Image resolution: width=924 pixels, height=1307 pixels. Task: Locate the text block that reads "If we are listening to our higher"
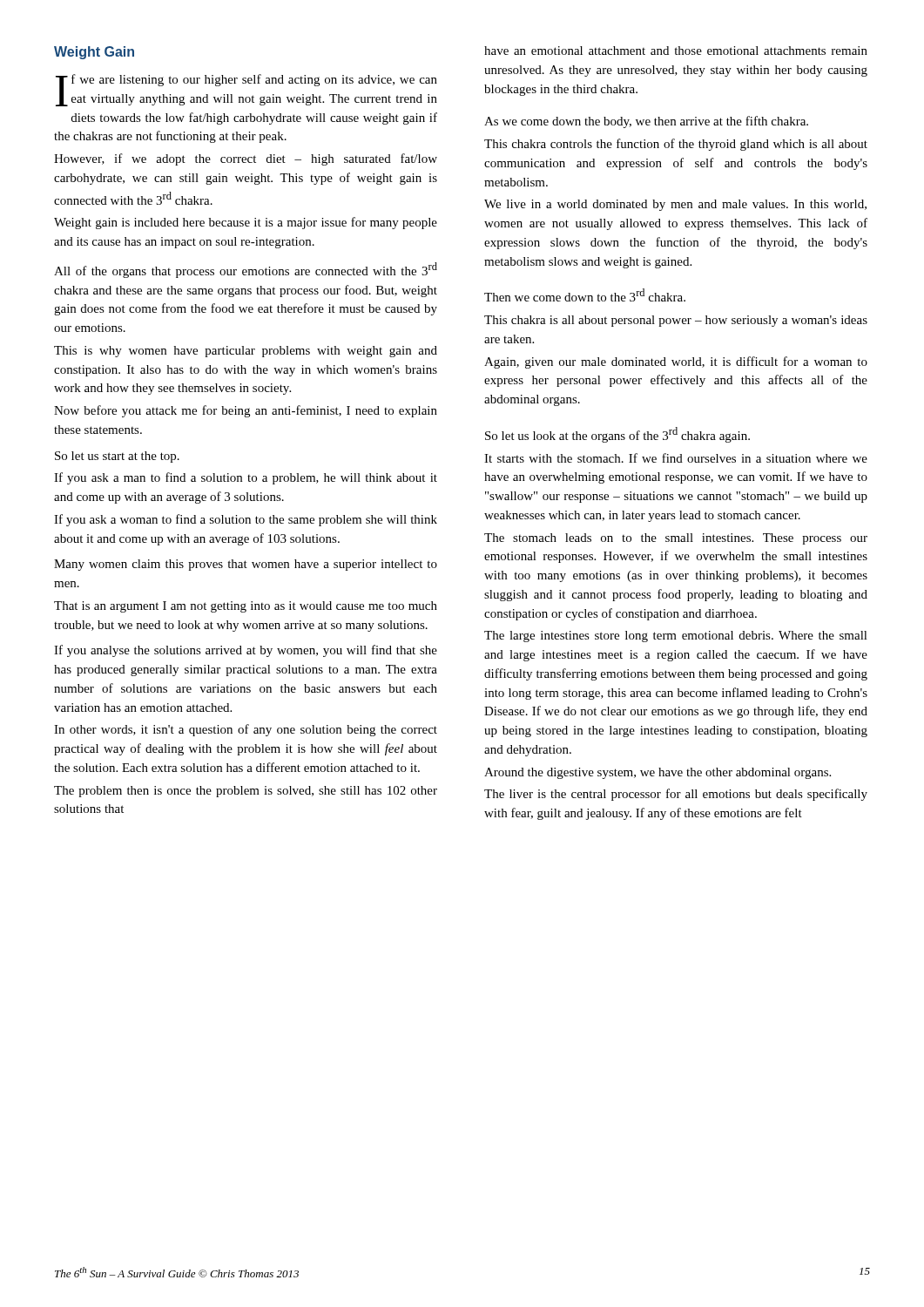point(246,161)
